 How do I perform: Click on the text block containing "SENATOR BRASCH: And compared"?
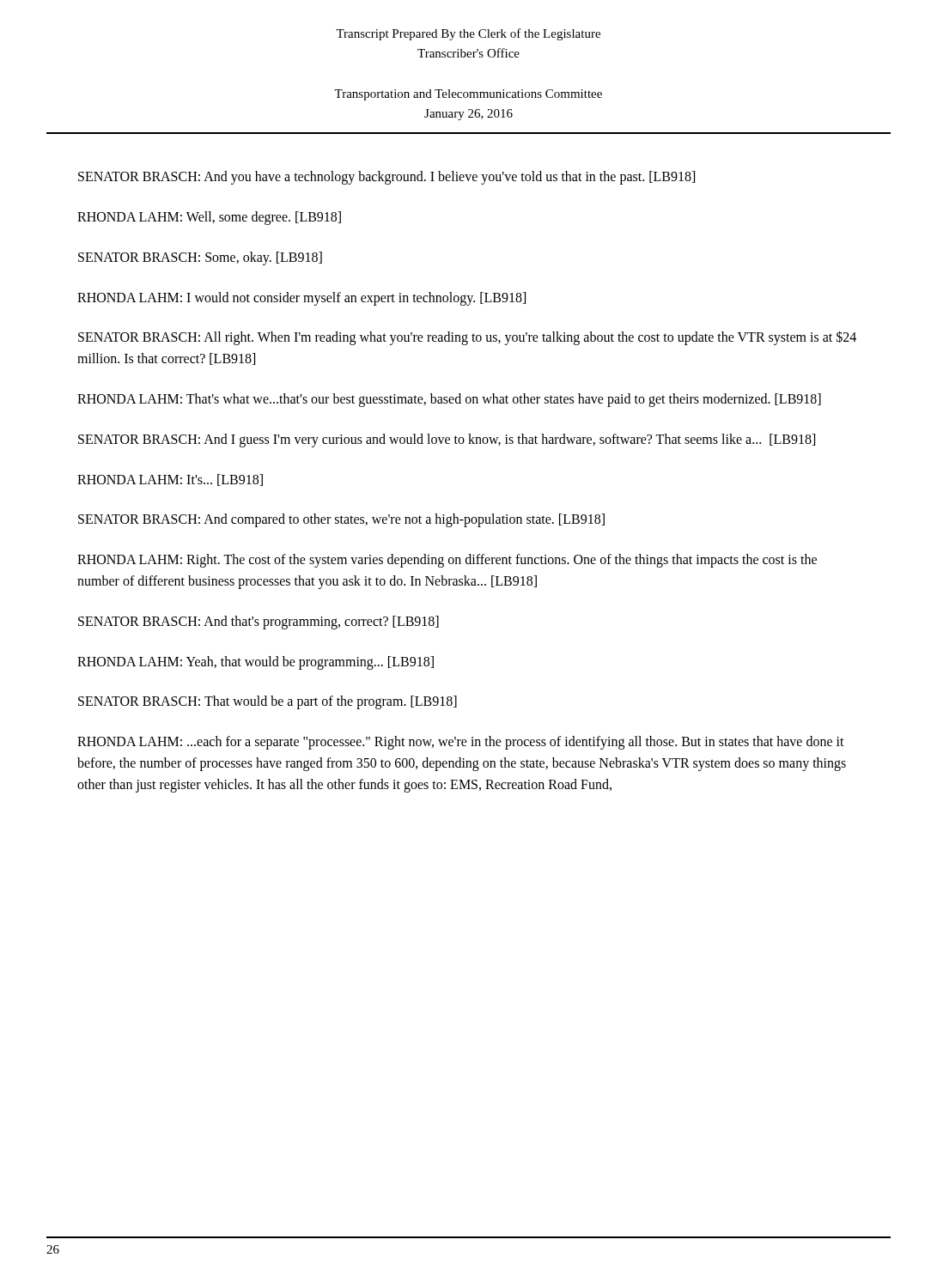point(341,519)
